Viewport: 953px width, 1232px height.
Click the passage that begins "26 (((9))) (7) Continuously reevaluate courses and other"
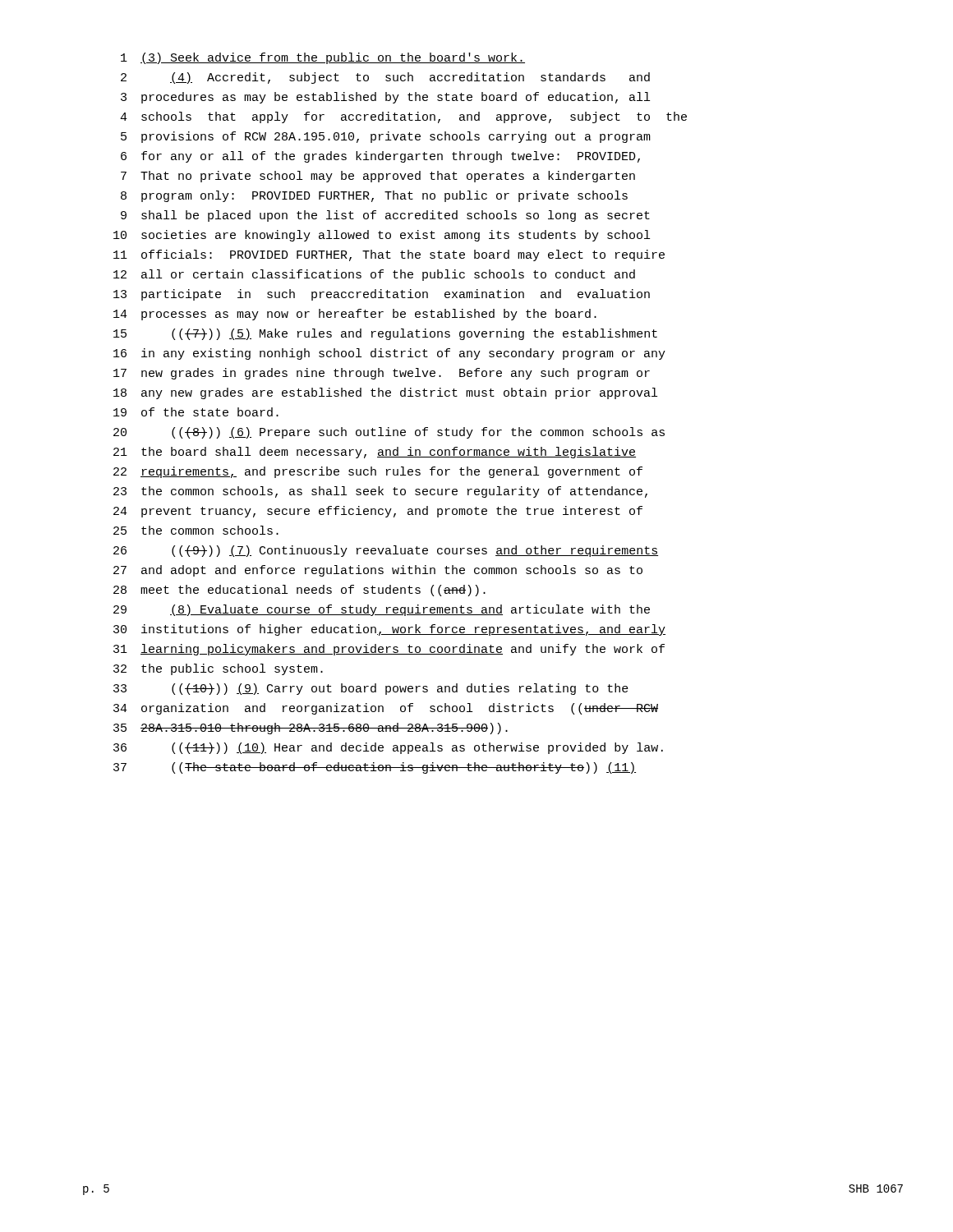coord(370,552)
